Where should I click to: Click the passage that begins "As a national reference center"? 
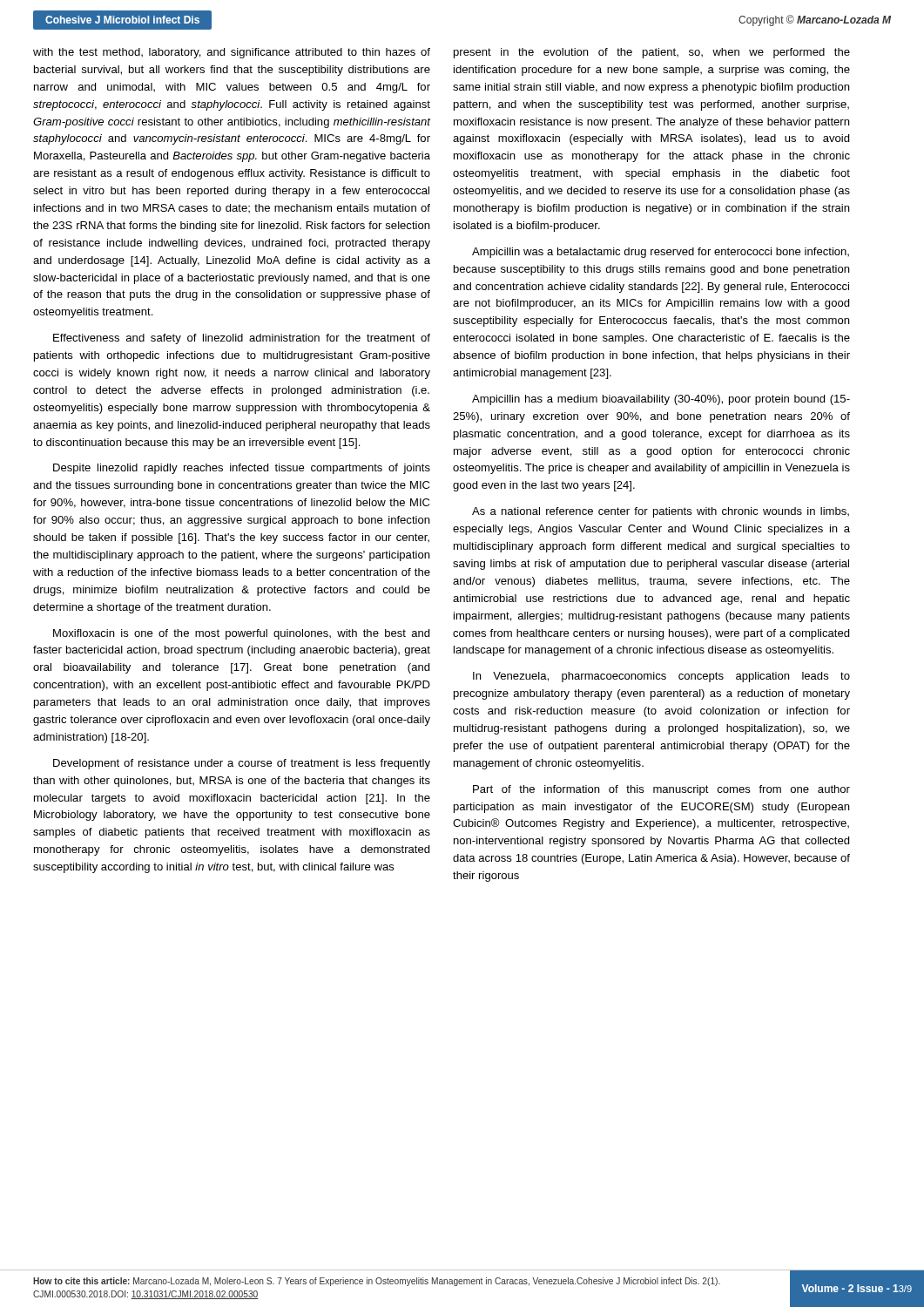651,581
